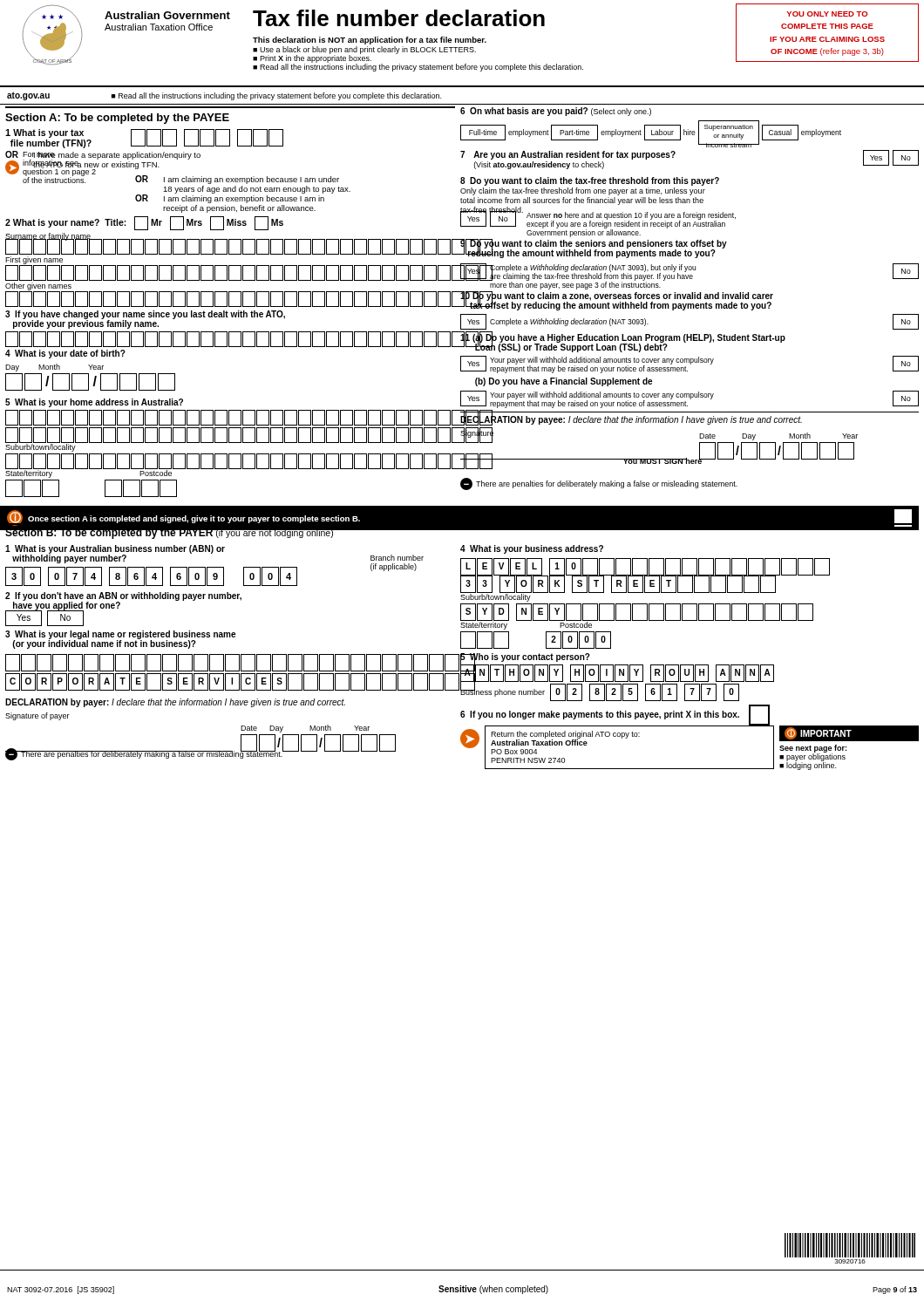Find the block starting "6 If you no longer make payments"

tap(615, 715)
